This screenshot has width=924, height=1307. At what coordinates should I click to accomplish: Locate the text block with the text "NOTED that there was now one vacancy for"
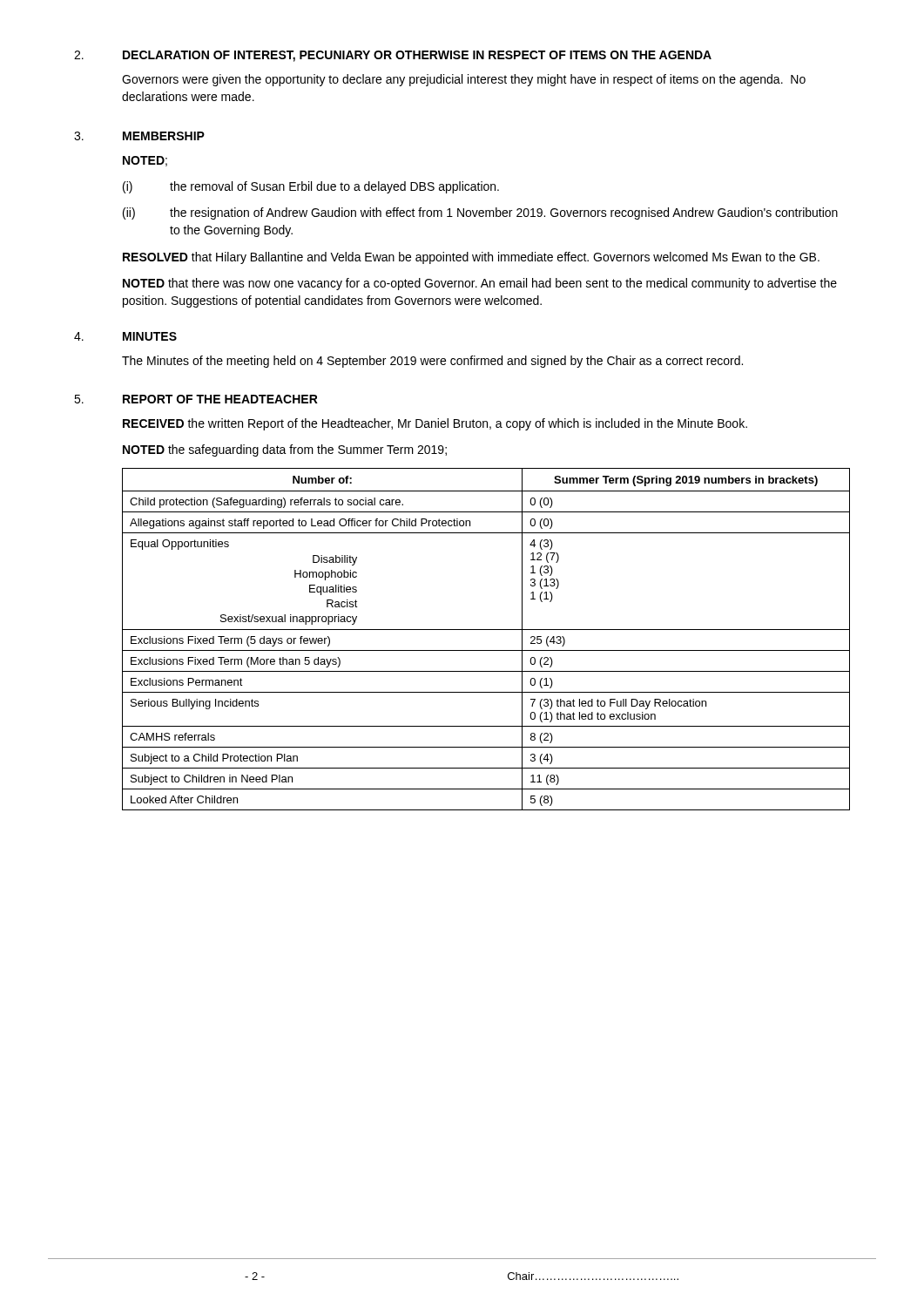click(479, 292)
